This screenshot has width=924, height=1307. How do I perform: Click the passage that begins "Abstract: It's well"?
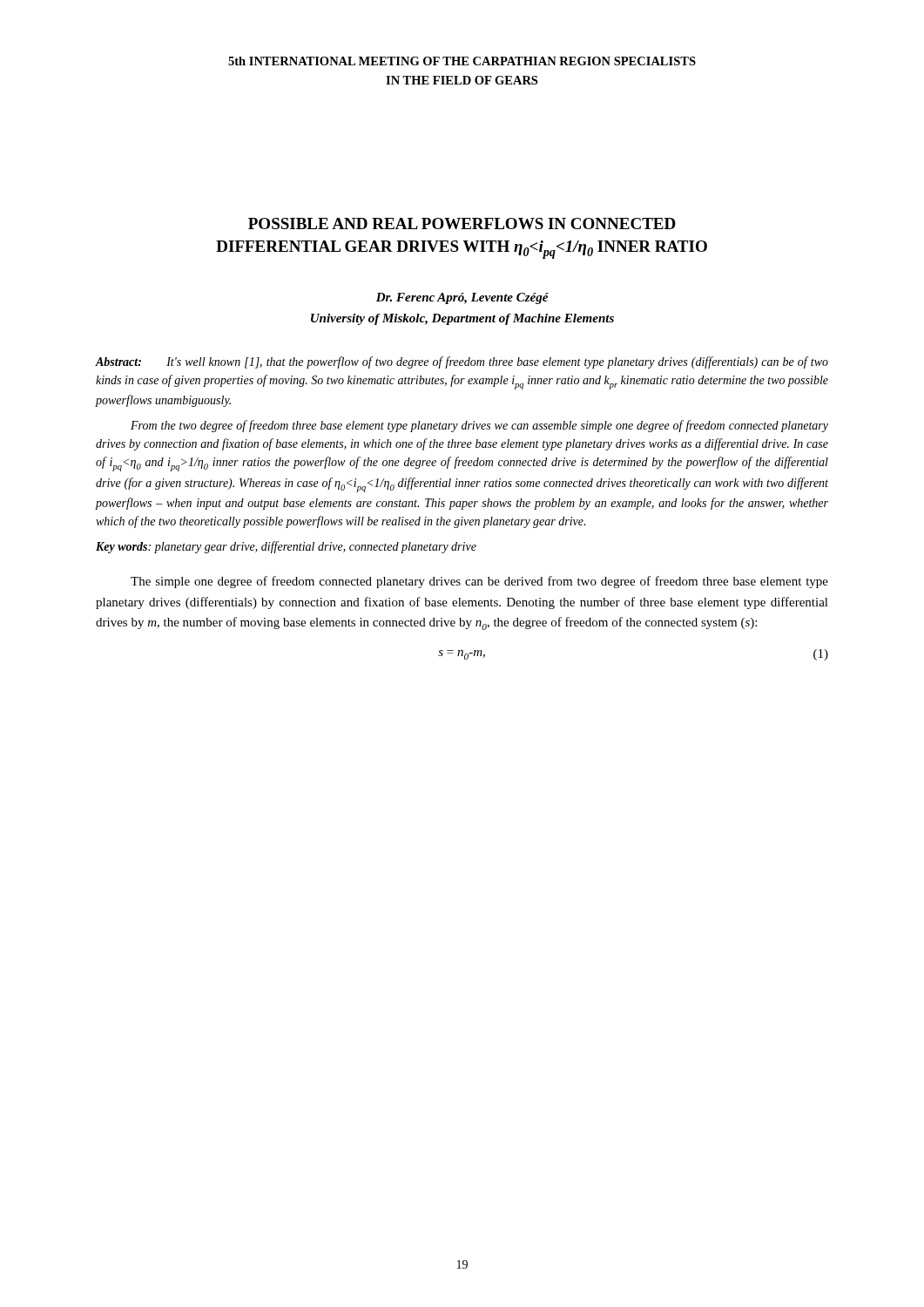462,455
